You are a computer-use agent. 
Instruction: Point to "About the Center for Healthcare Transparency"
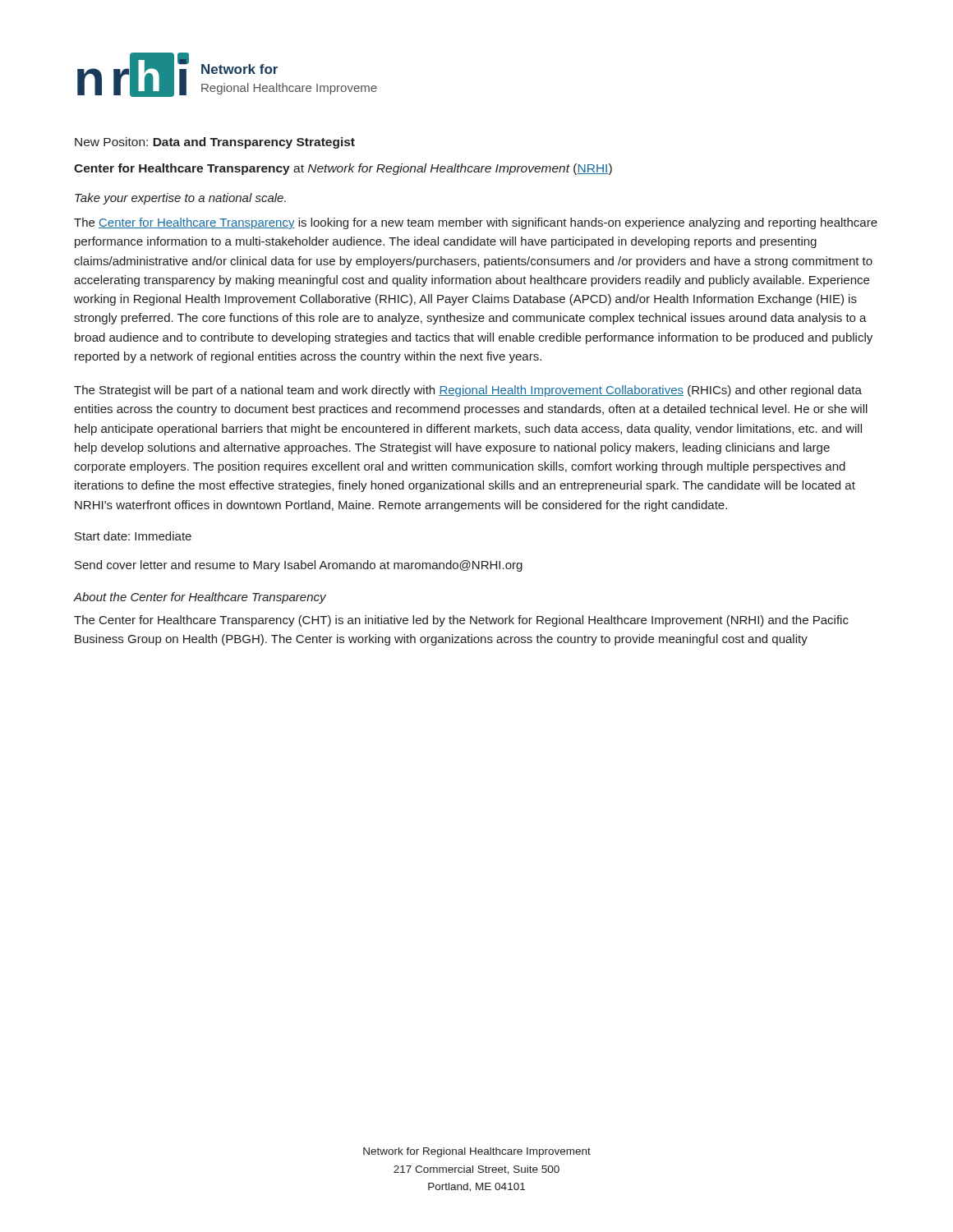pos(200,596)
